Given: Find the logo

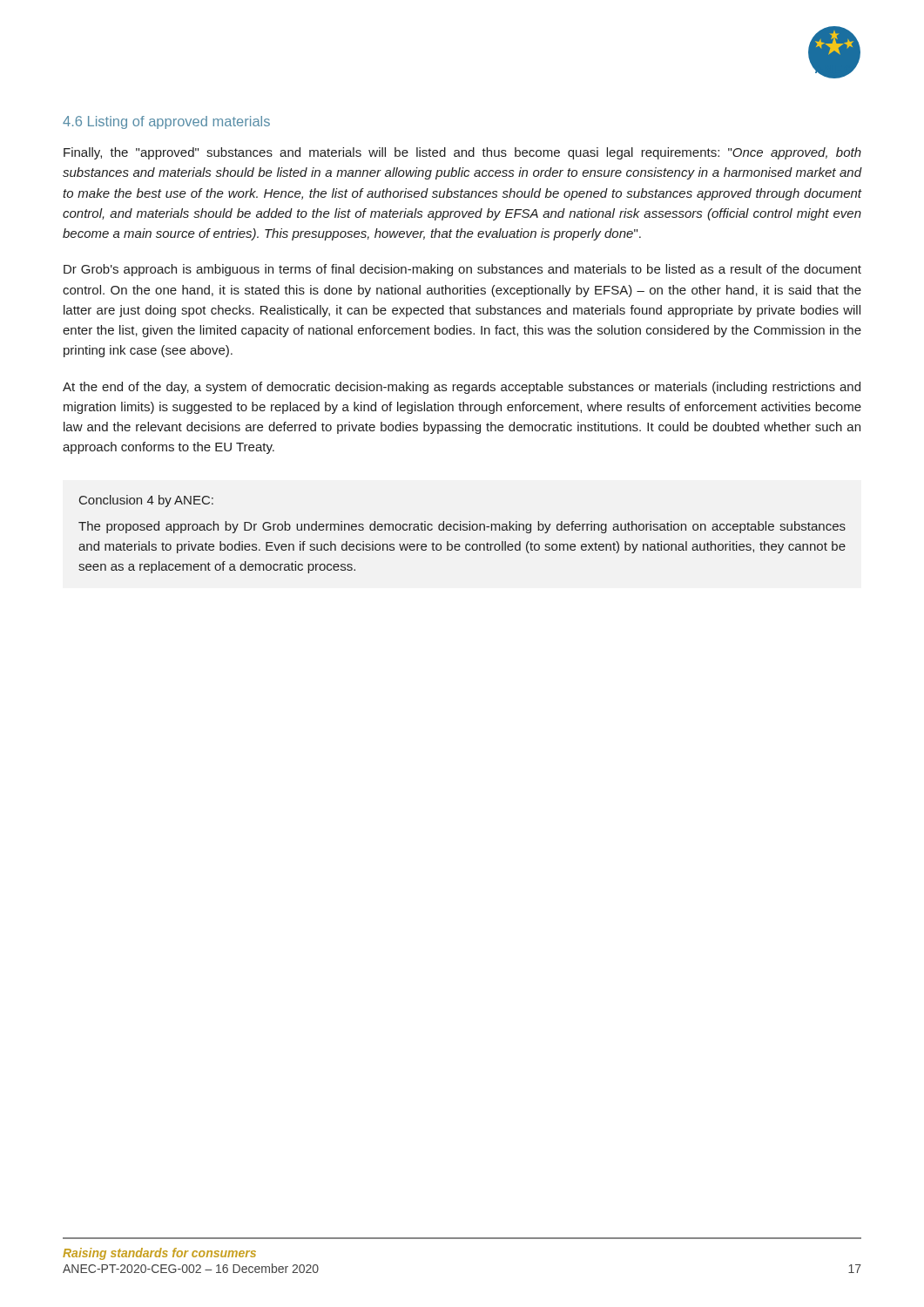Looking at the screenshot, I should pyautogui.click(x=834, y=61).
